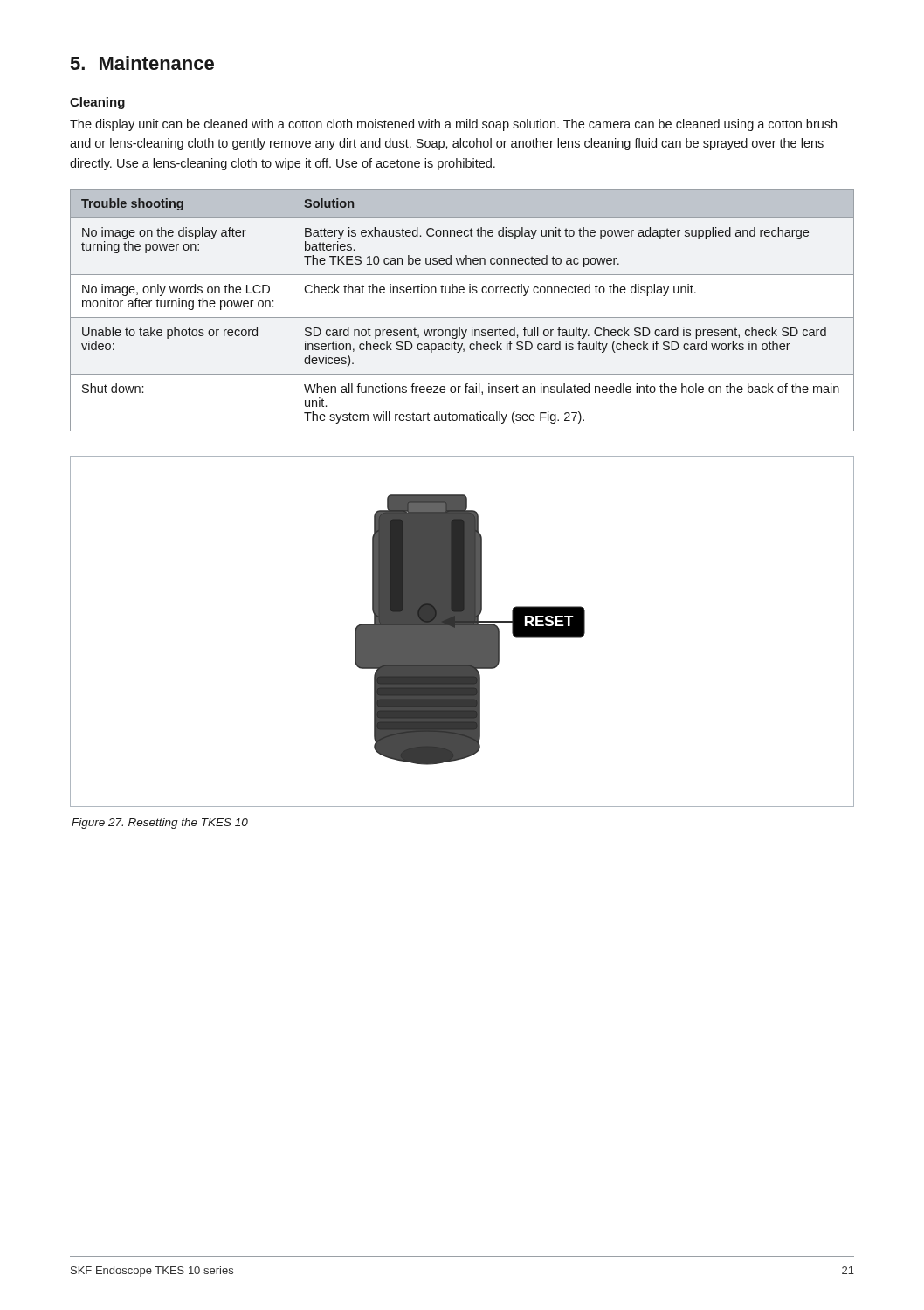Find the caption that says "Figure 27. Resetting the"
This screenshot has height=1310, width=924.
tap(160, 823)
